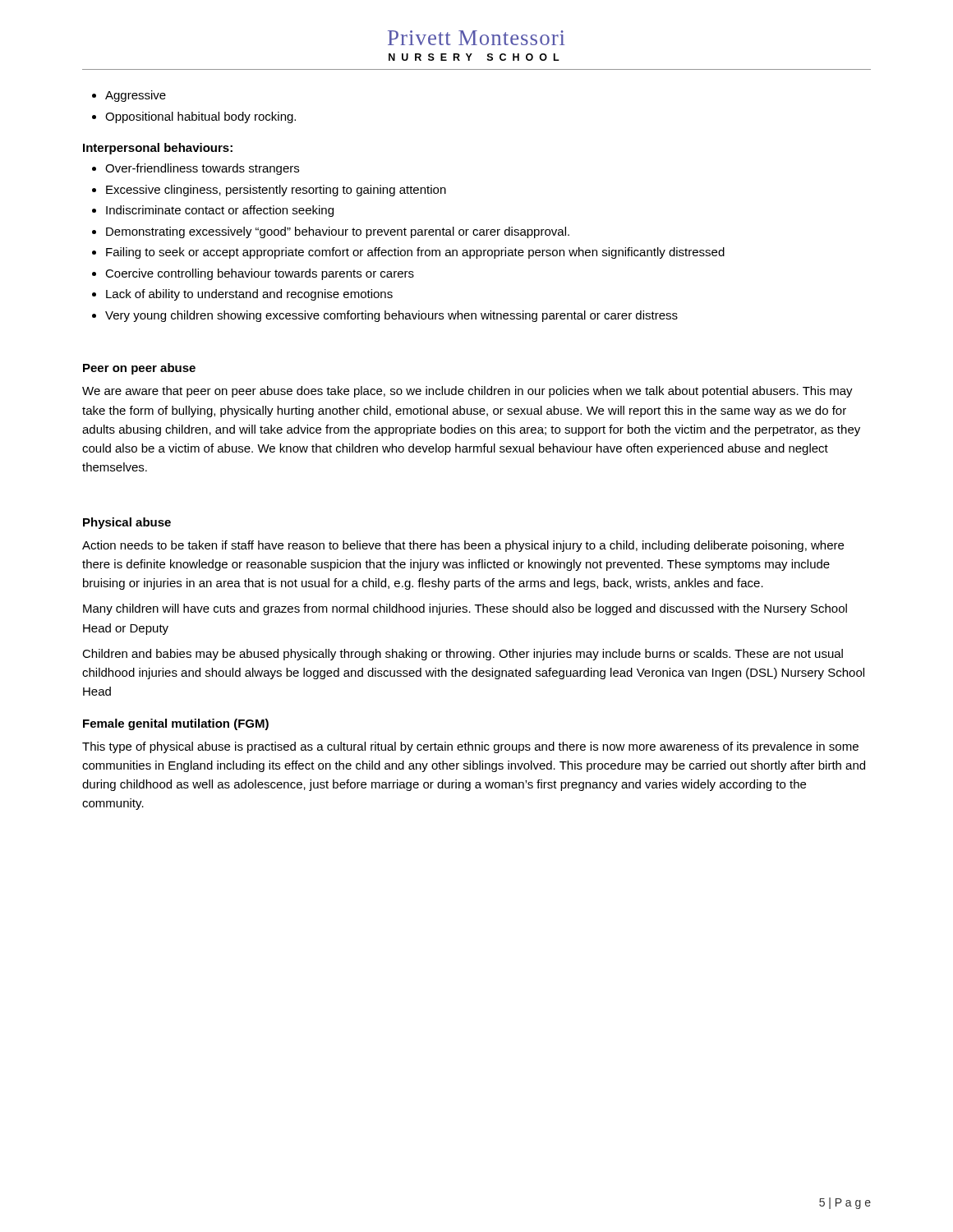Click where it says "Peer on peer abuse"
The image size is (953, 1232).
click(139, 368)
